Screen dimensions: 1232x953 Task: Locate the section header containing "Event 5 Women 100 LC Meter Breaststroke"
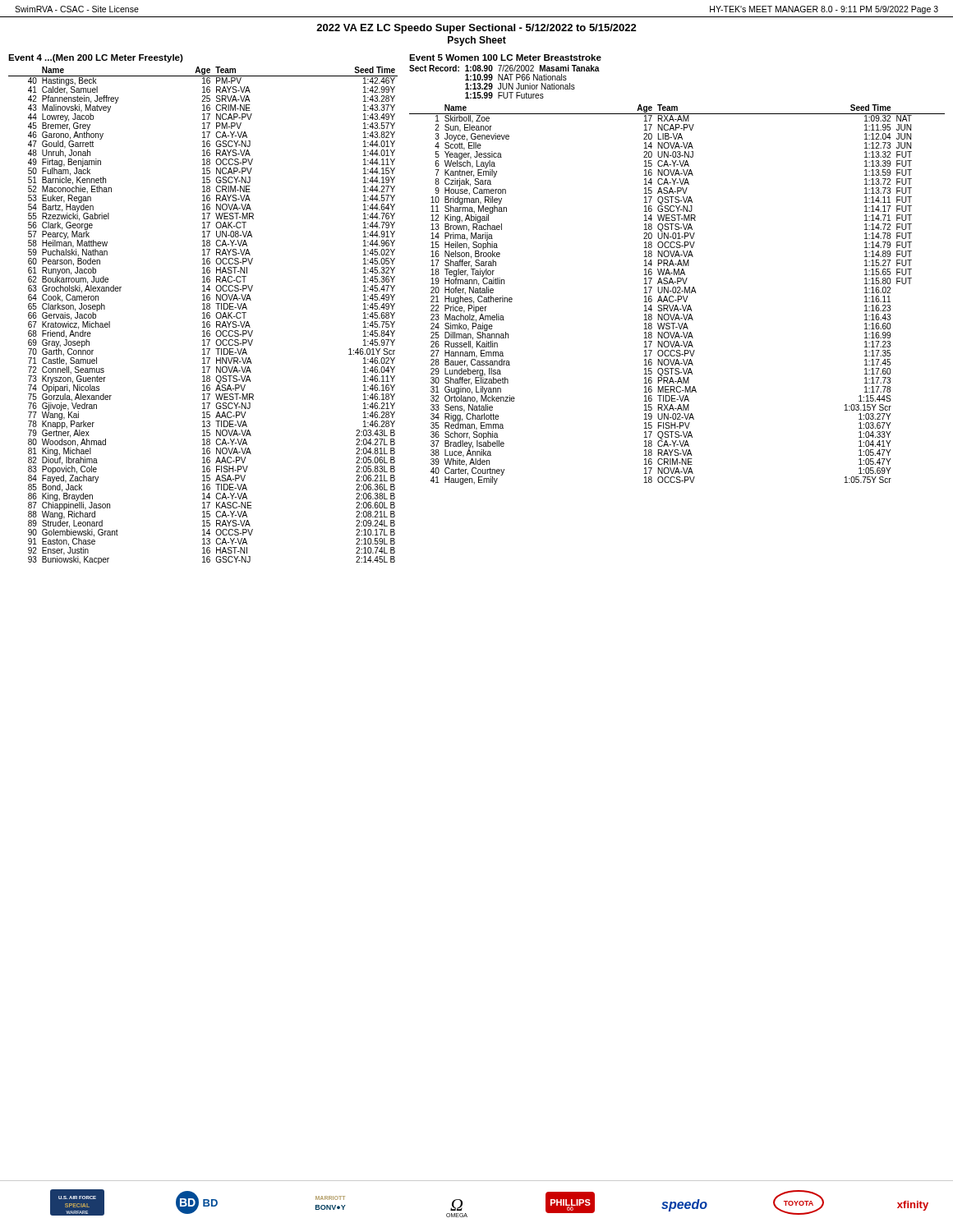[505, 58]
